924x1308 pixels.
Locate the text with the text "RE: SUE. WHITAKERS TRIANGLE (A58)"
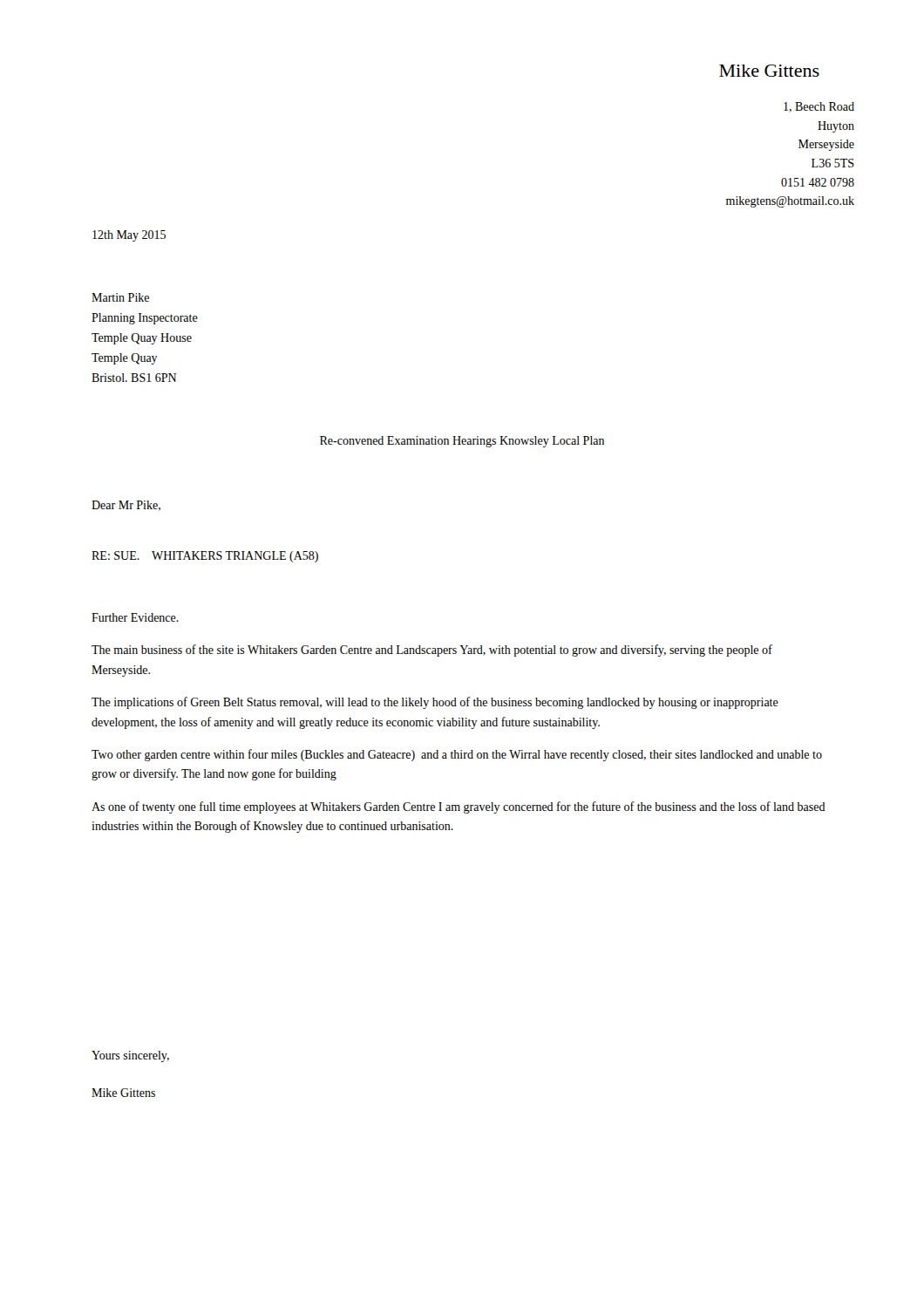(x=205, y=556)
